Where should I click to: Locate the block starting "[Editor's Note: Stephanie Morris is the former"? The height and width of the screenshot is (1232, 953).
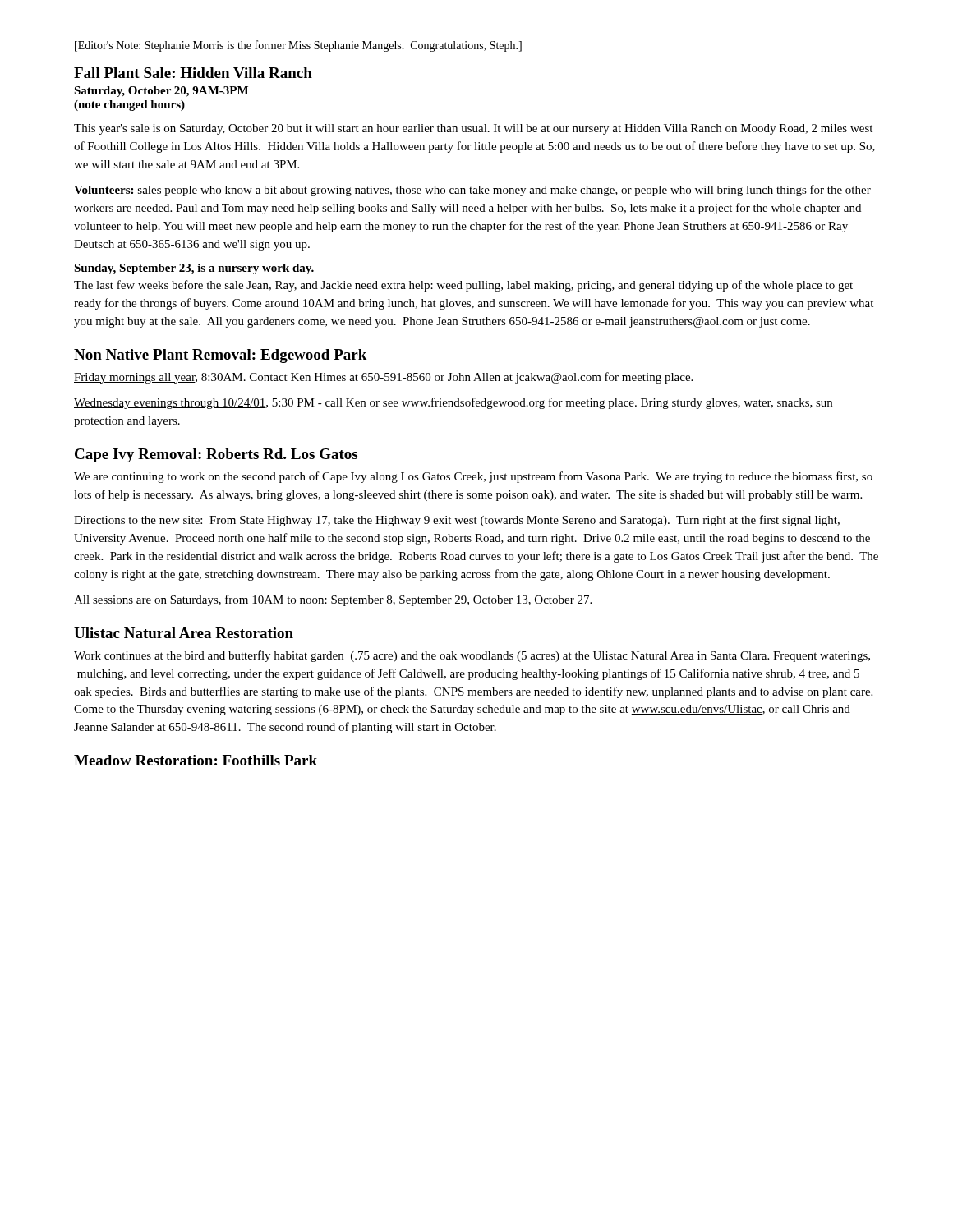pyautogui.click(x=298, y=46)
